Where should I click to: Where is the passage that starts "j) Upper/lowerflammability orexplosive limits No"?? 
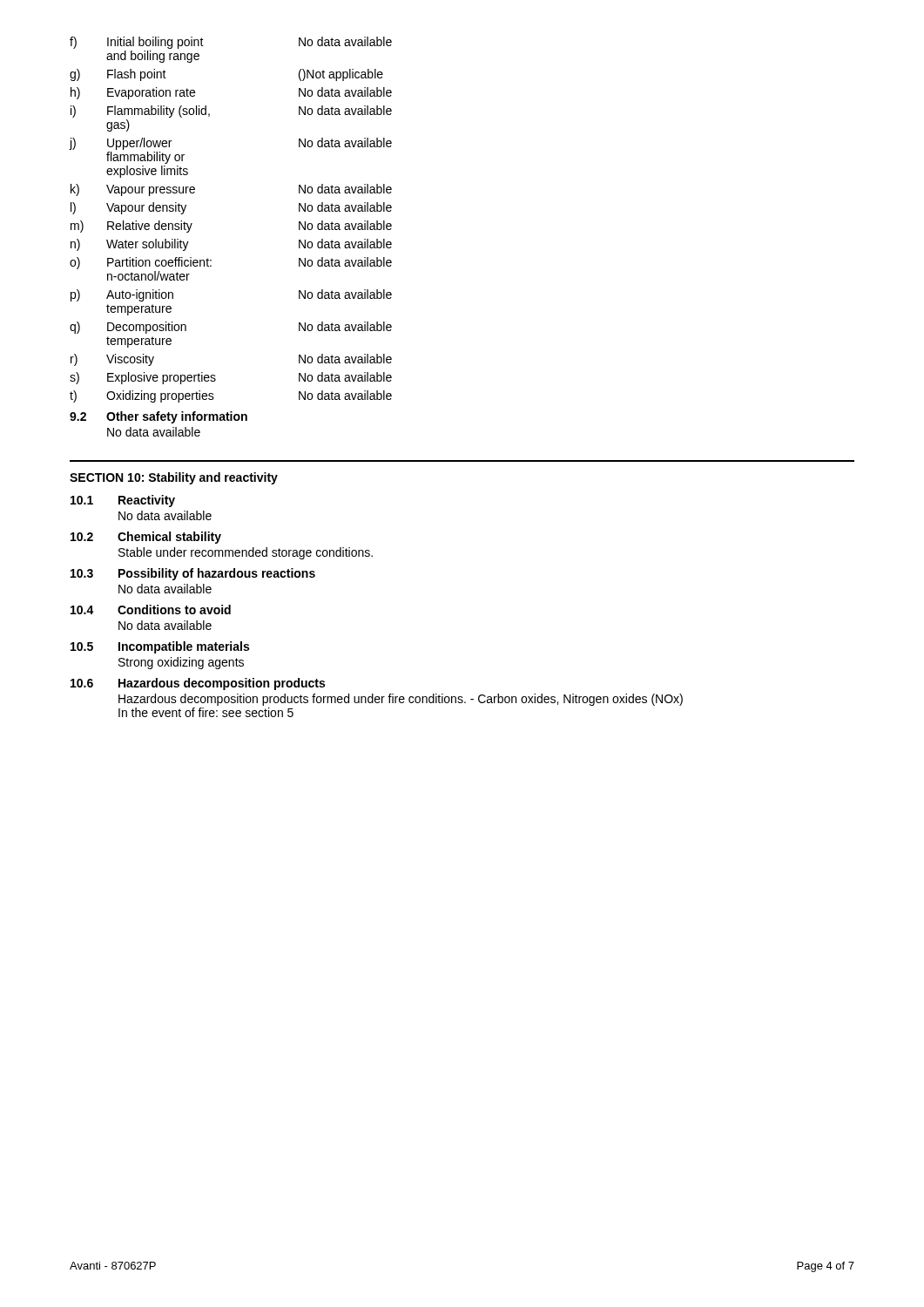[x=141, y=143]
